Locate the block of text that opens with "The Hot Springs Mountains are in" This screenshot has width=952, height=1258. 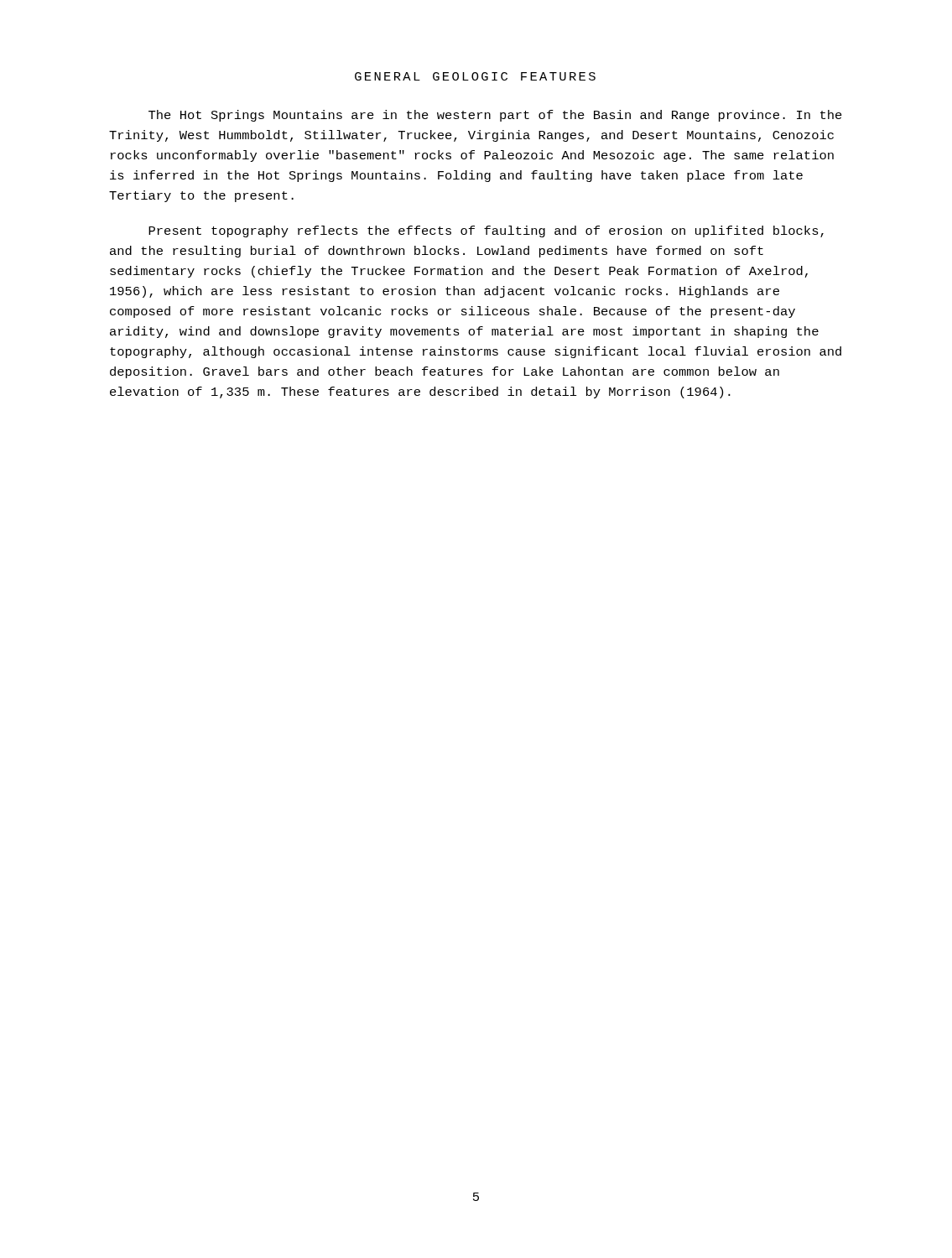476,156
